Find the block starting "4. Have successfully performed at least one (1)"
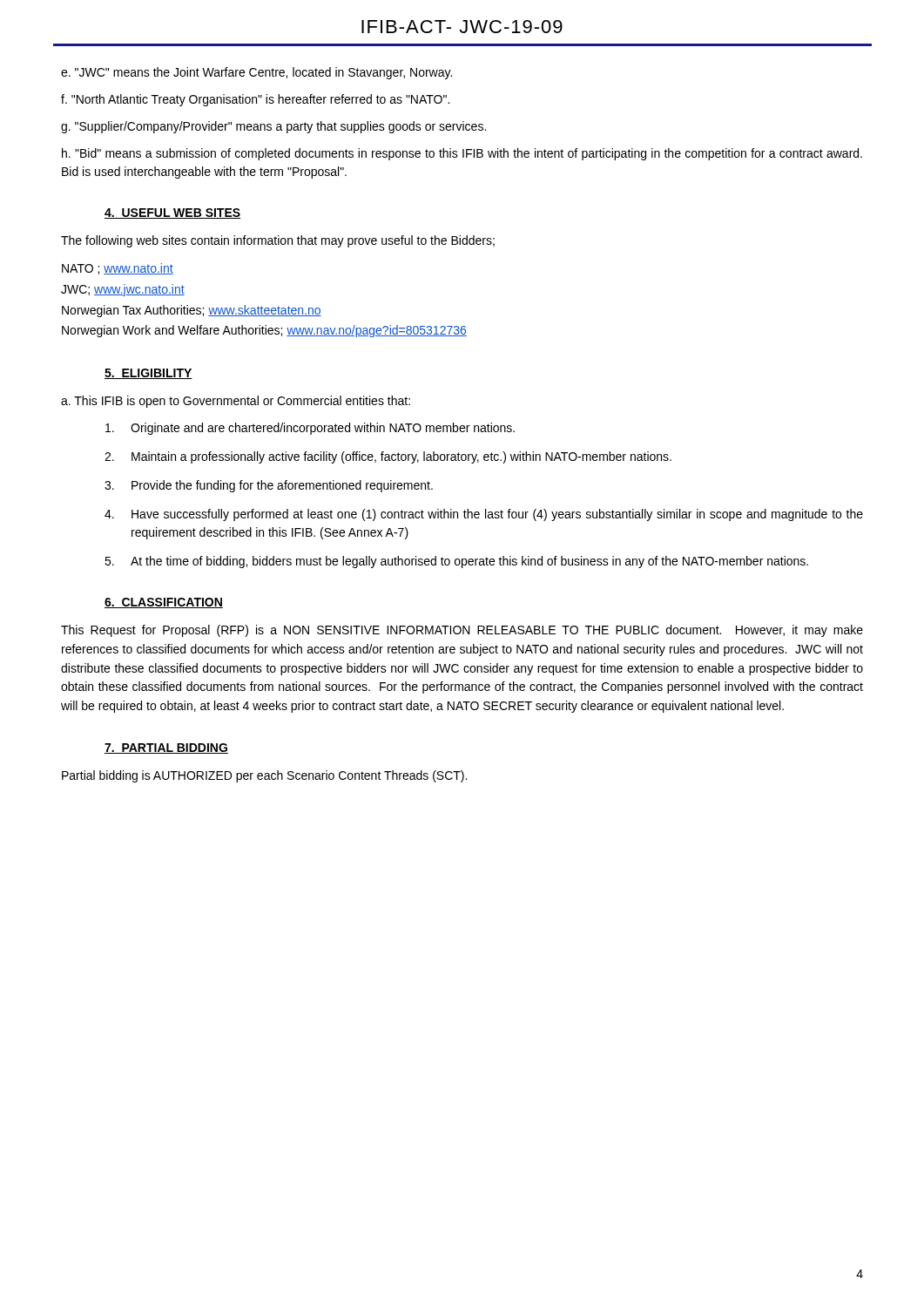This screenshot has height=1307, width=924. point(484,524)
